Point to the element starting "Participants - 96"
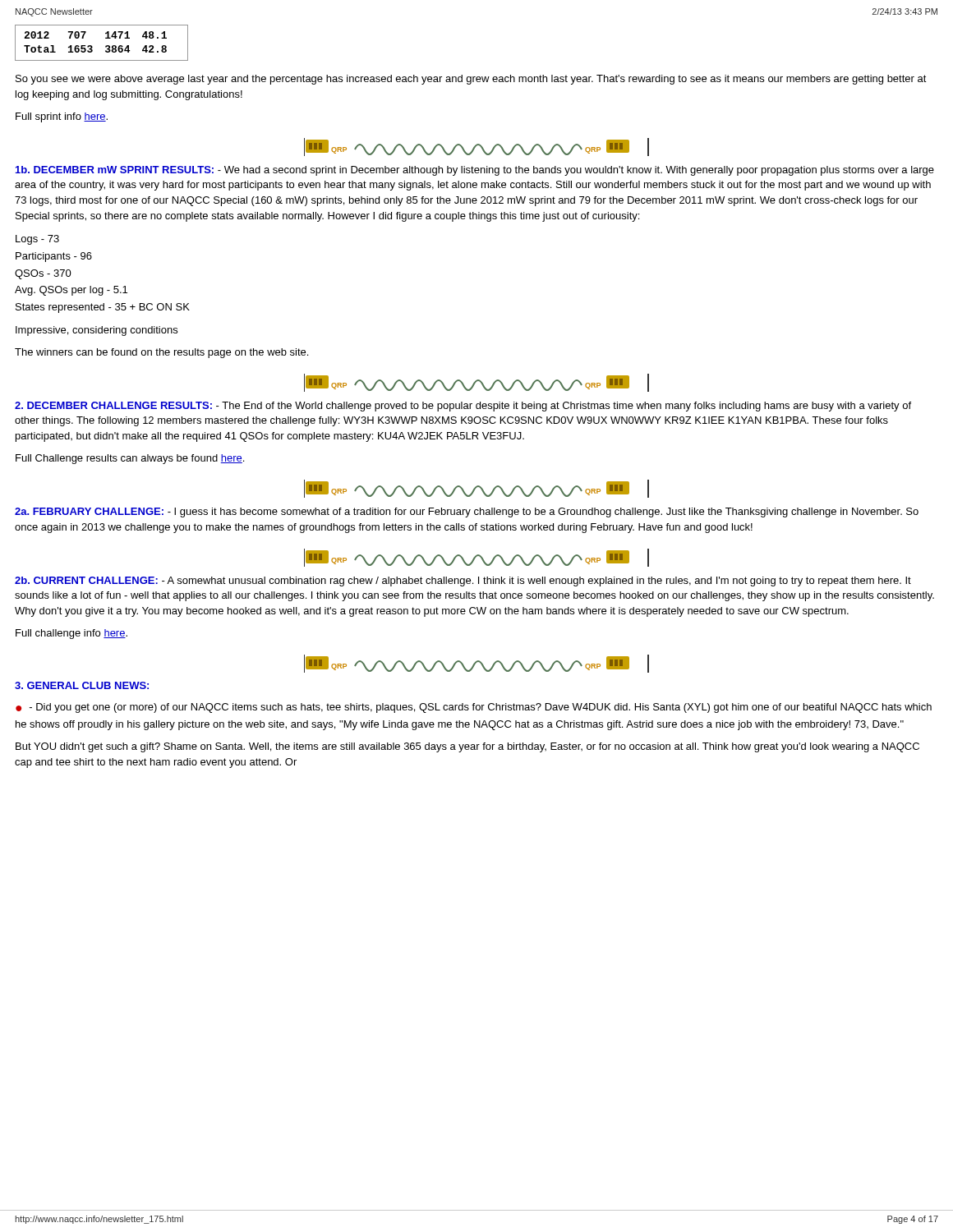 [x=53, y=256]
